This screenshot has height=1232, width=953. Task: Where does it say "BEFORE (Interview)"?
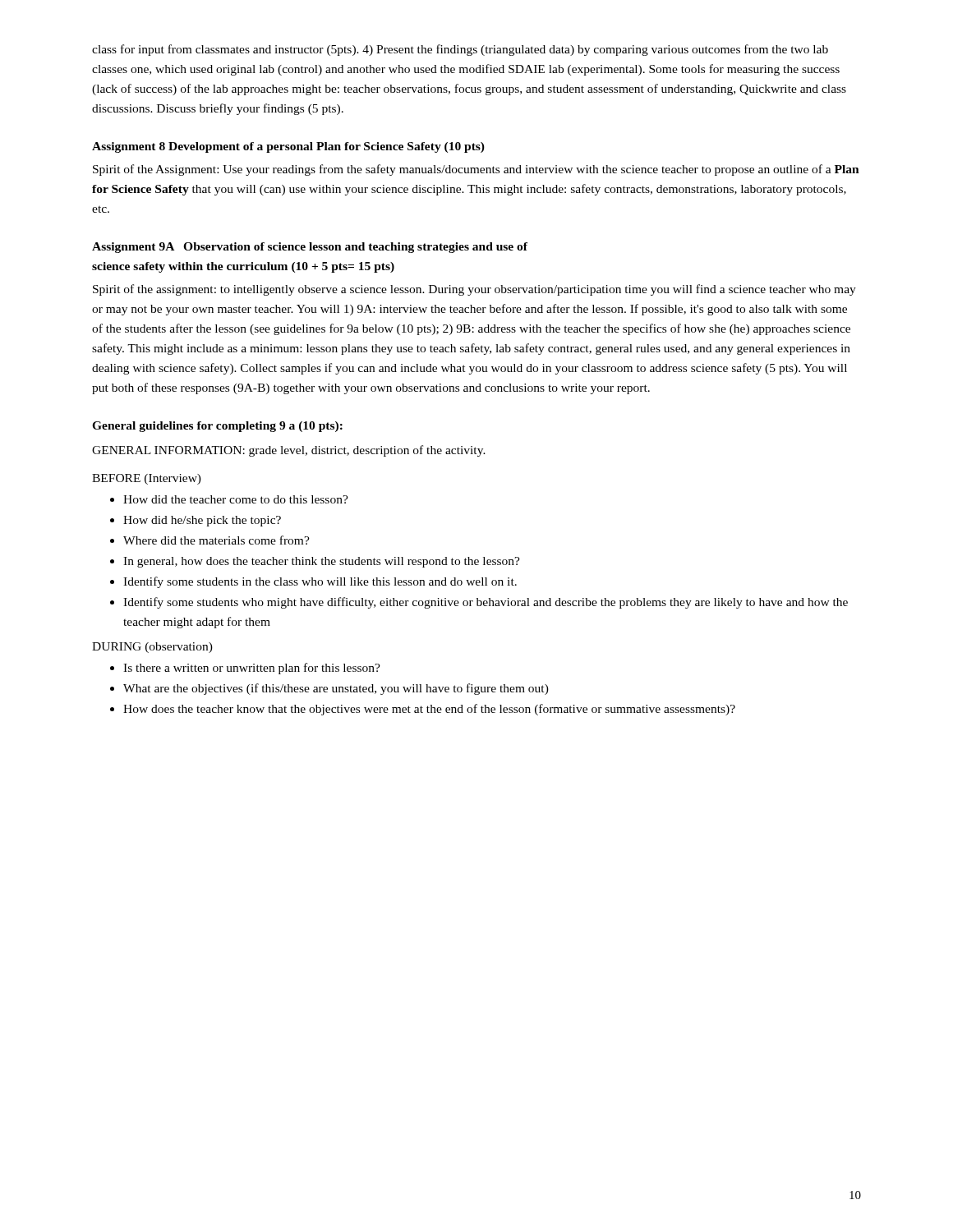tap(147, 478)
